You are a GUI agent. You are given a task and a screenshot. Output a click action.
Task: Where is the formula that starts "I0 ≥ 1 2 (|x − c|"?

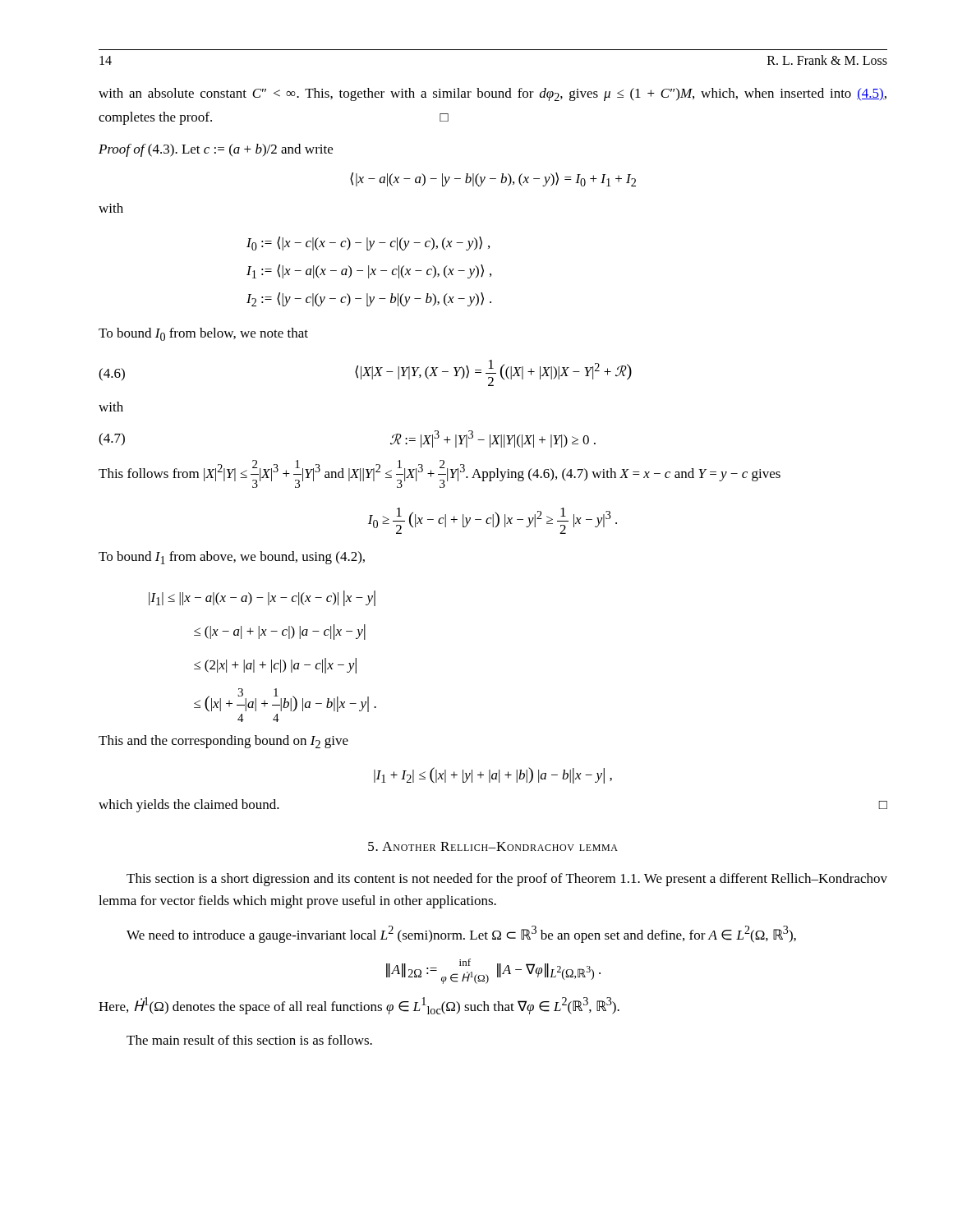point(493,521)
